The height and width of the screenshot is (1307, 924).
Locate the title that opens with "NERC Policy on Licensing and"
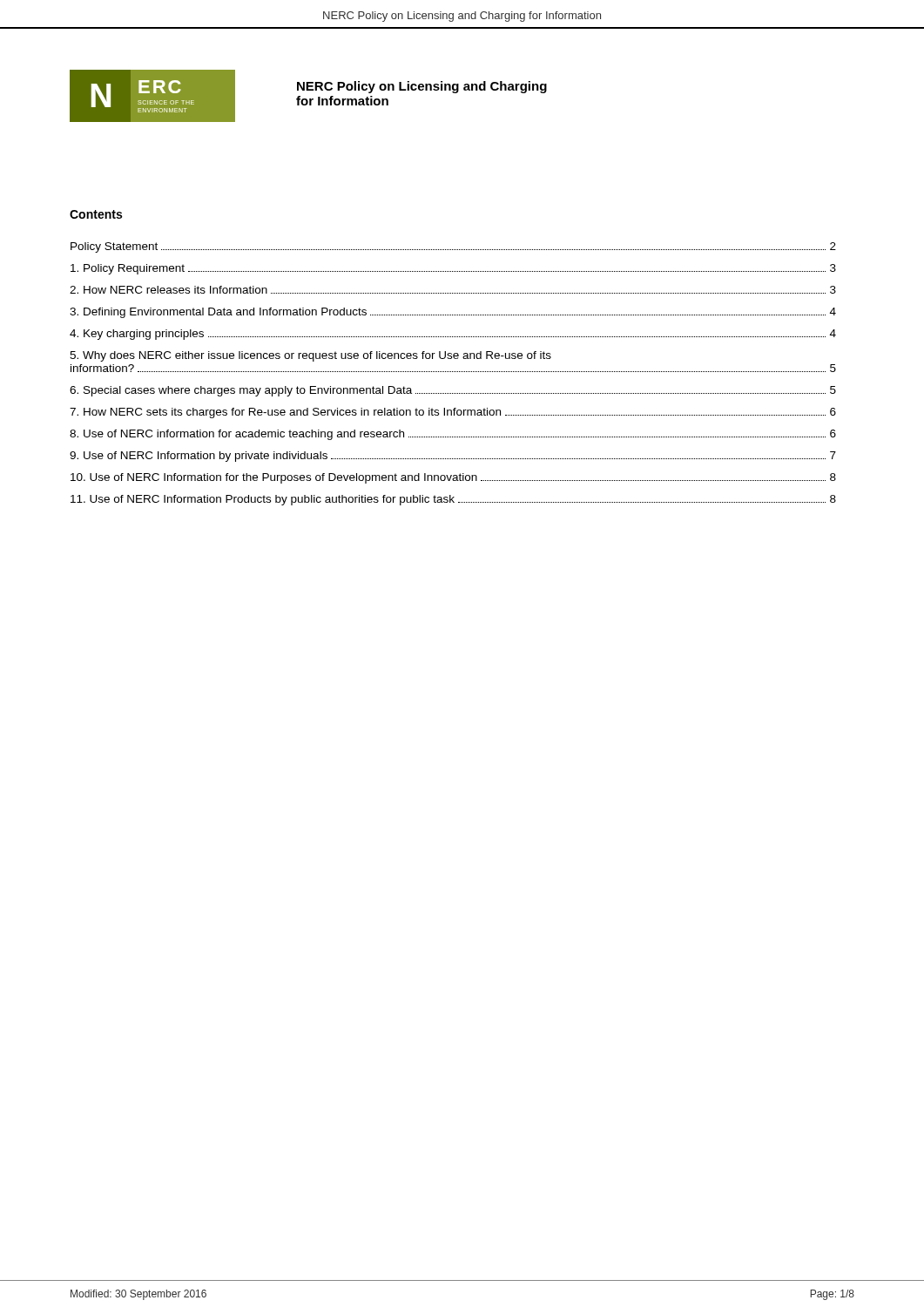(x=422, y=93)
